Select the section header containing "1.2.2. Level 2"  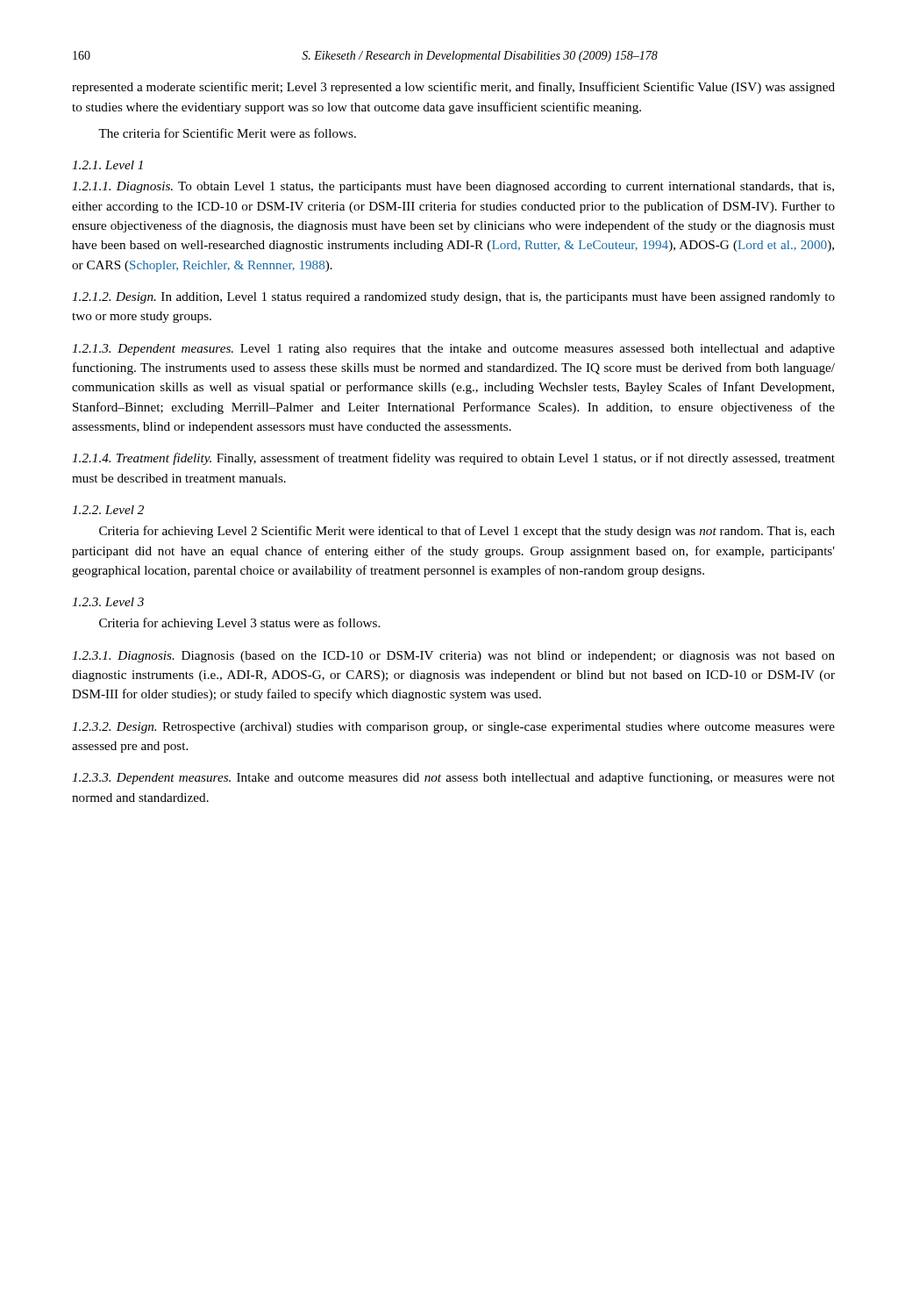pyautogui.click(x=108, y=509)
